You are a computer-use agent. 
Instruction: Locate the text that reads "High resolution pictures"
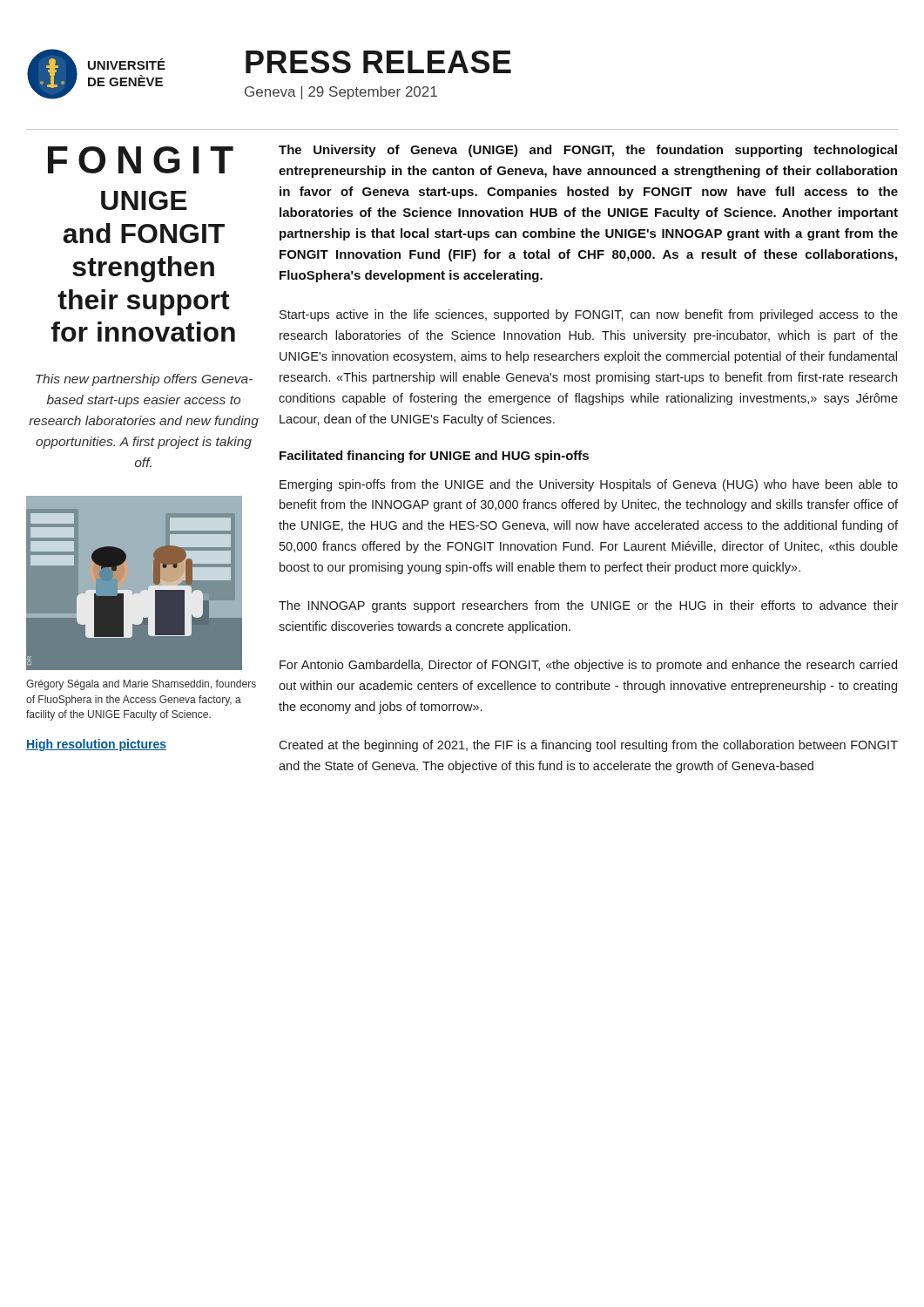[96, 744]
